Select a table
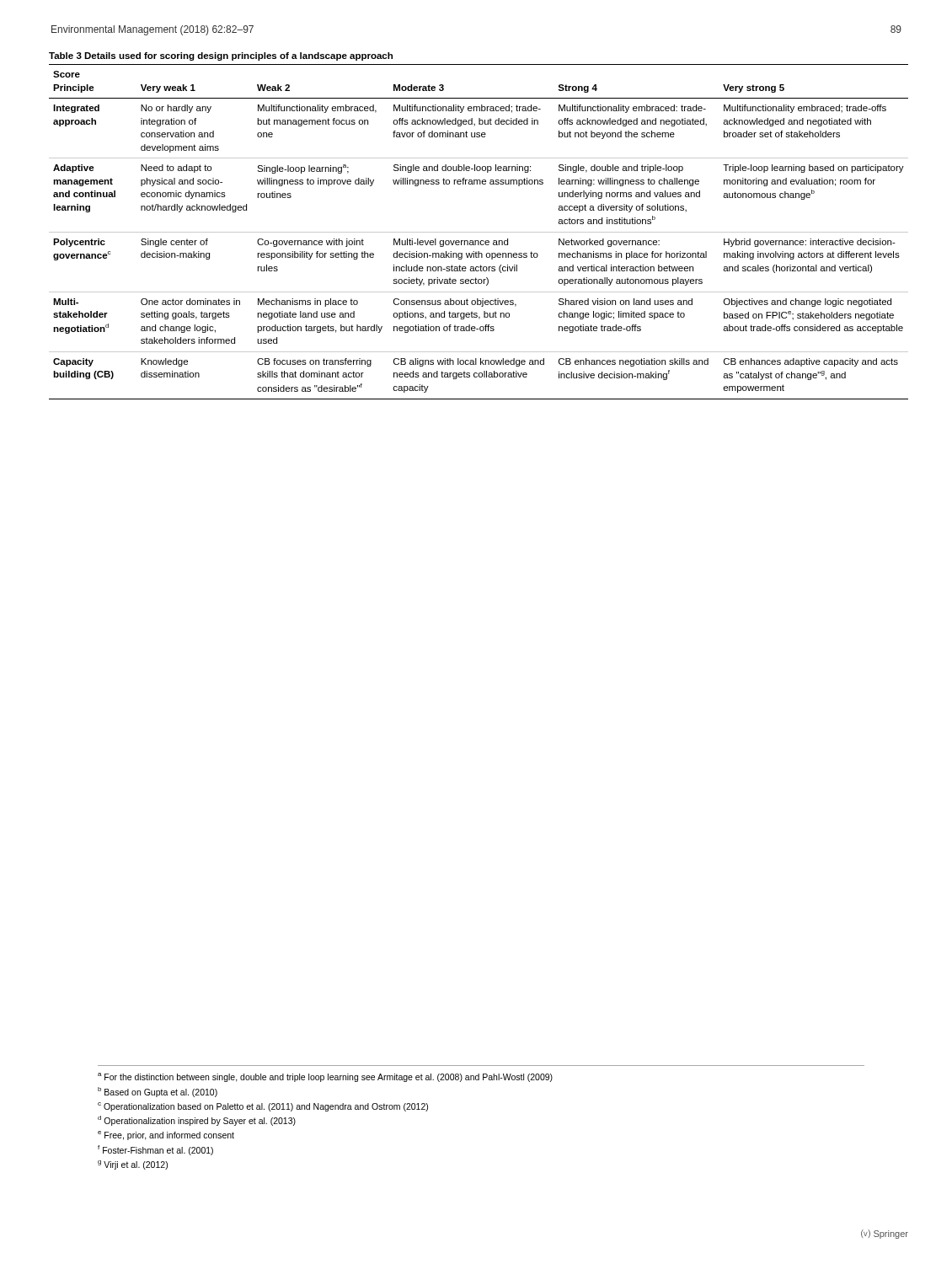Viewport: 952px width, 1264px height. (x=479, y=232)
